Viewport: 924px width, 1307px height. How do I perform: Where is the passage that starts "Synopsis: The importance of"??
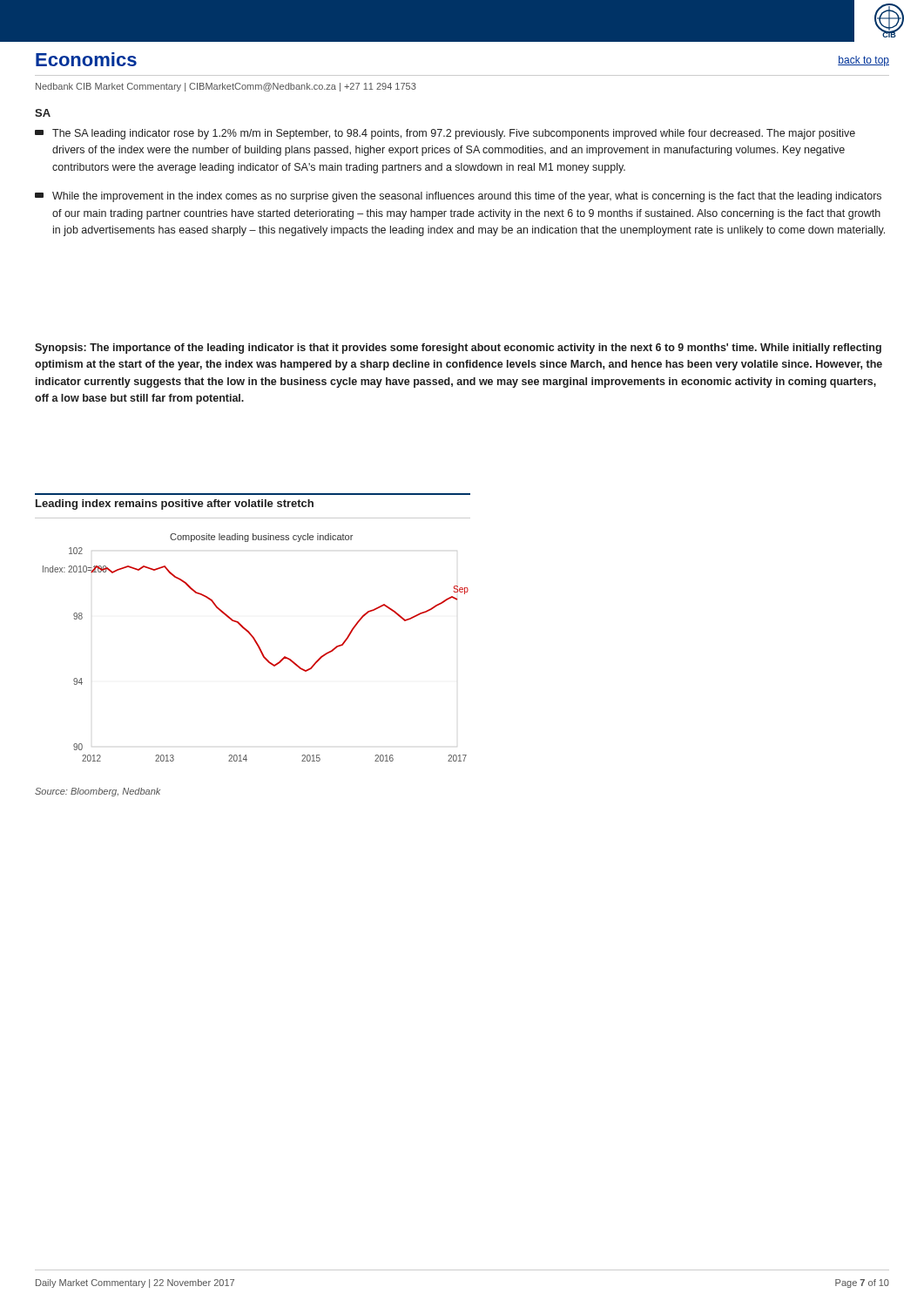pyautogui.click(x=459, y=373)
